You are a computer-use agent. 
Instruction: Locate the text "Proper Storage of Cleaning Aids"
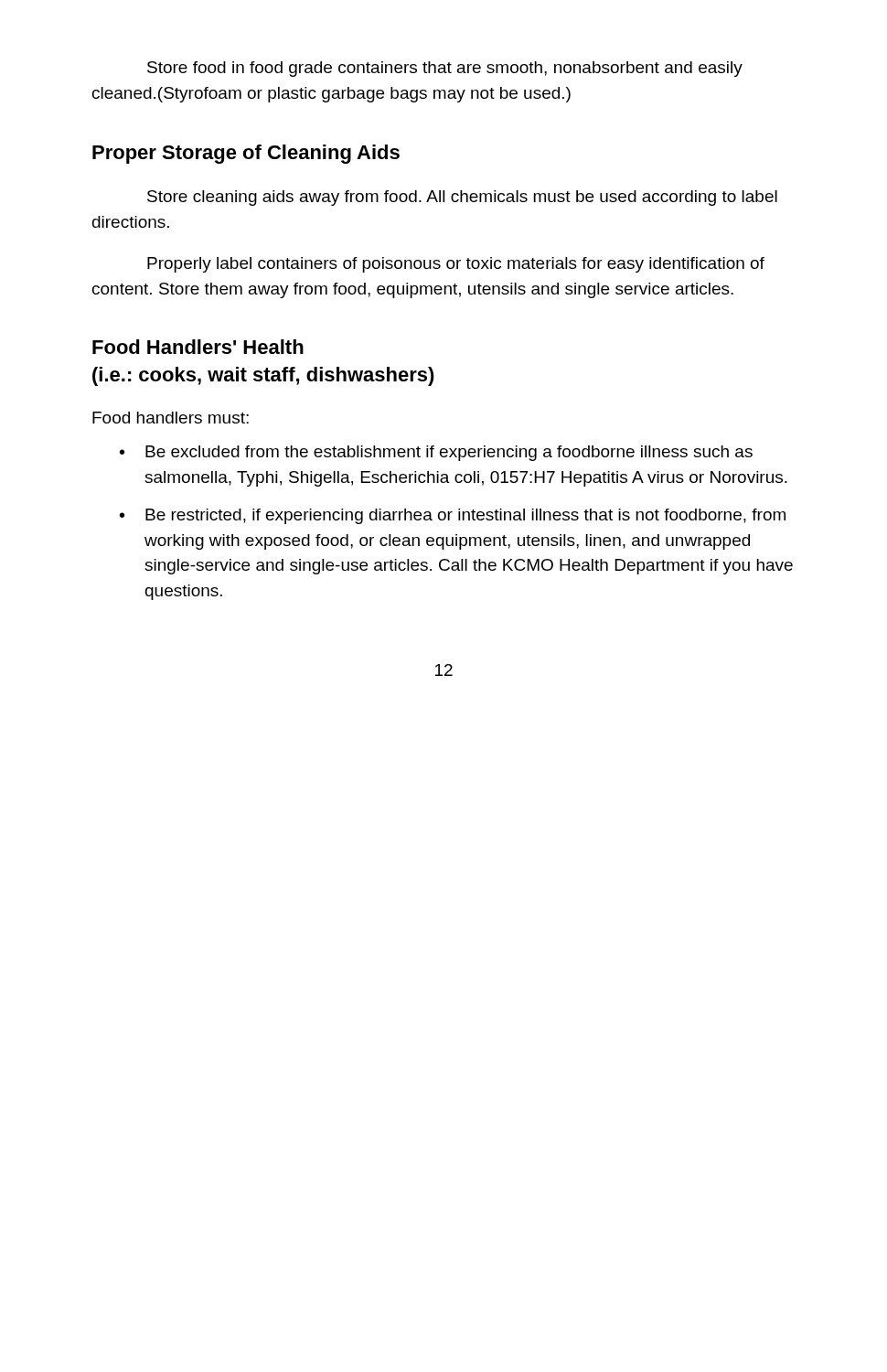246,152
